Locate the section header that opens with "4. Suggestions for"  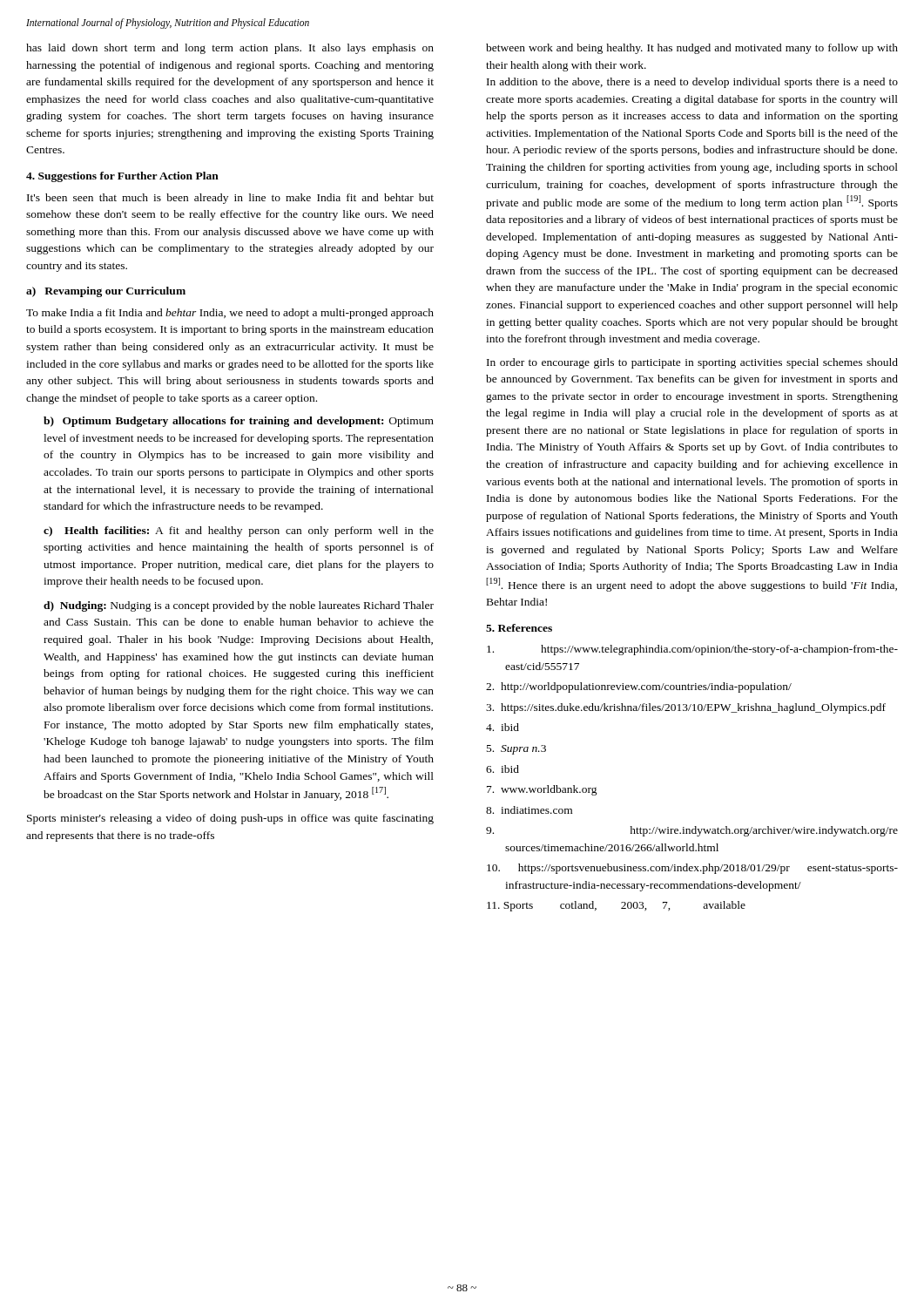click(x=122, y=176)
